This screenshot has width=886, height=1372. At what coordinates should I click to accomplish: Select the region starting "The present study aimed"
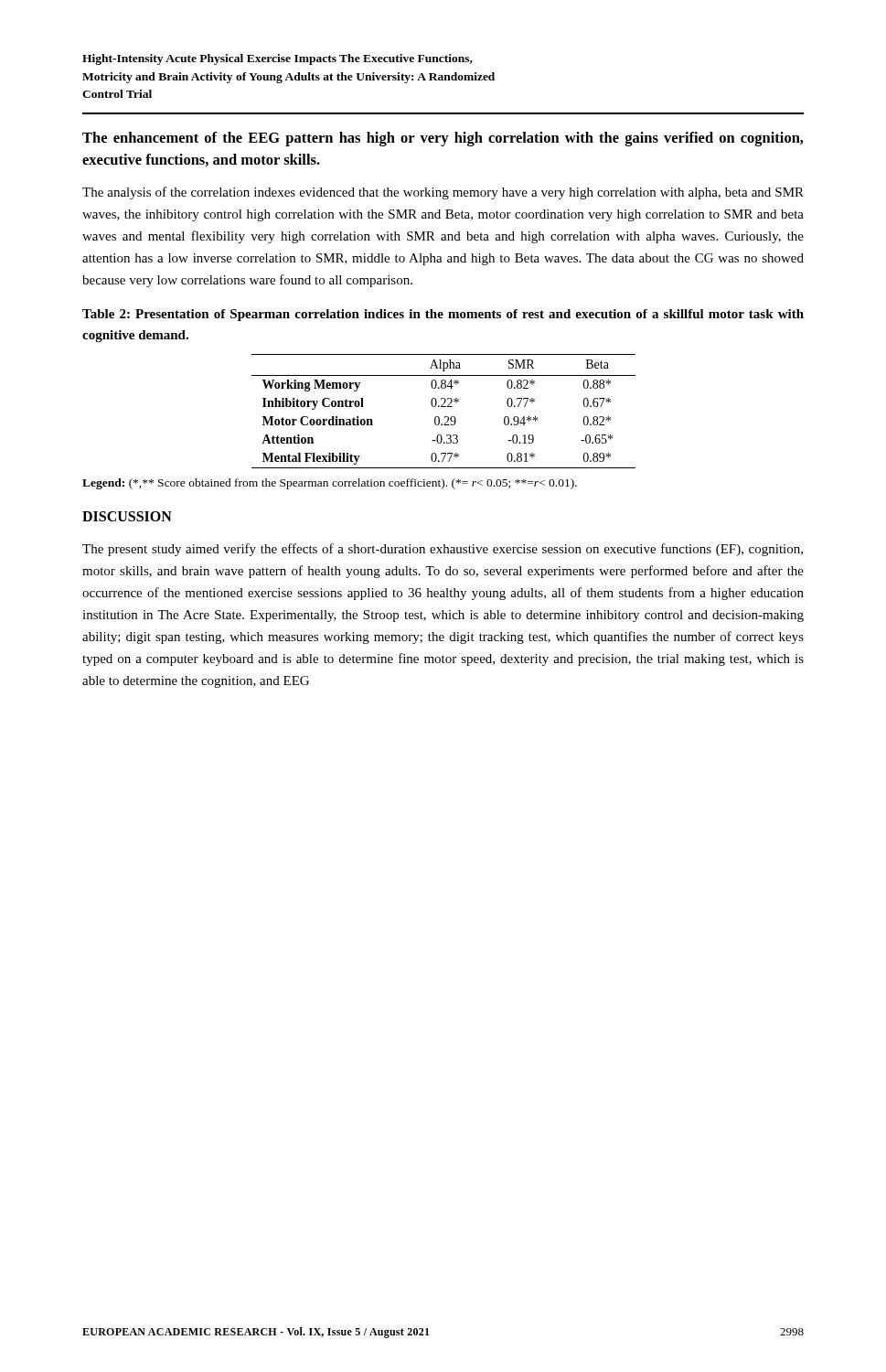tap(443, 615)
